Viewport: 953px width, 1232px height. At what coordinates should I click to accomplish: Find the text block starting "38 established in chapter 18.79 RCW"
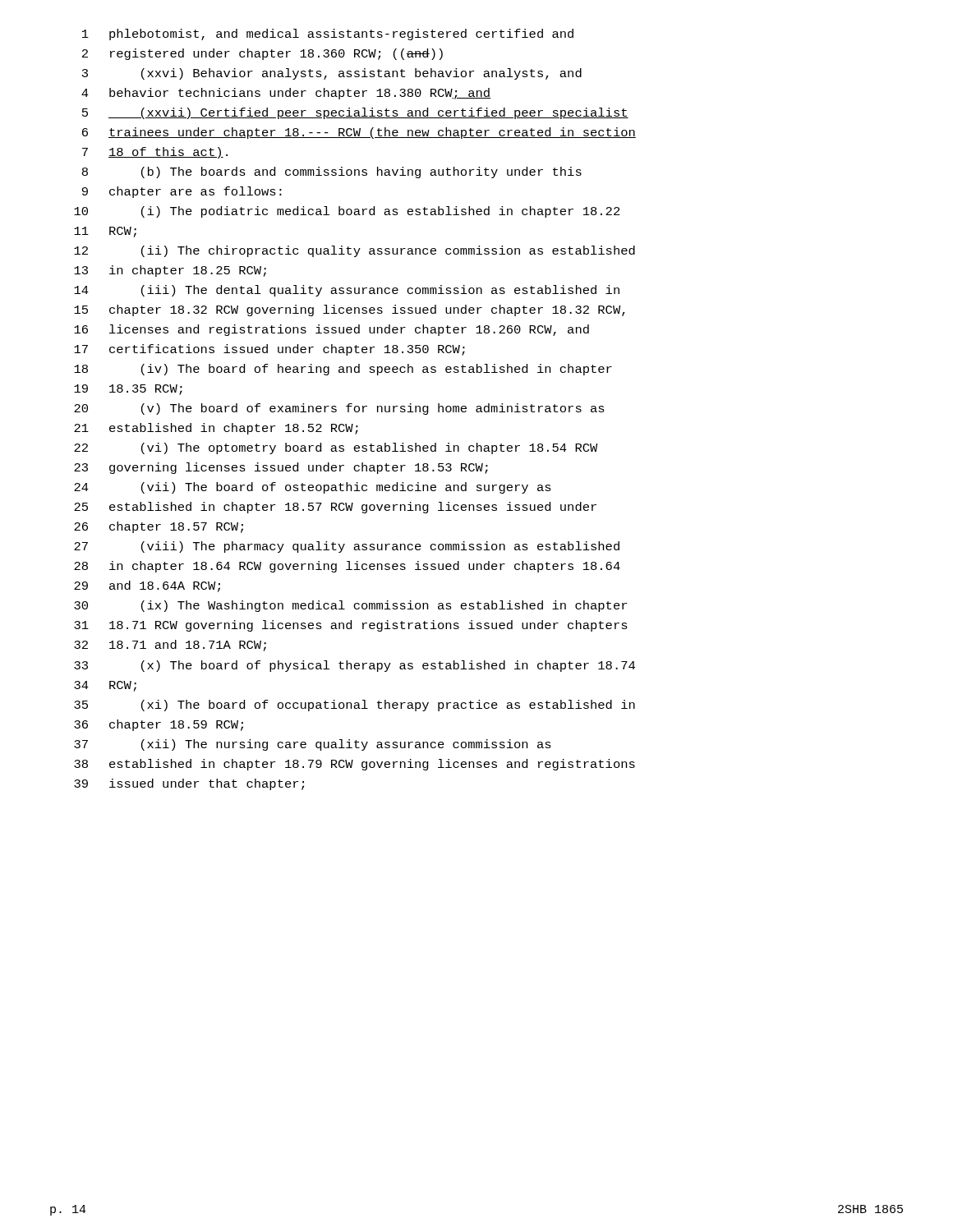(476, 764)
